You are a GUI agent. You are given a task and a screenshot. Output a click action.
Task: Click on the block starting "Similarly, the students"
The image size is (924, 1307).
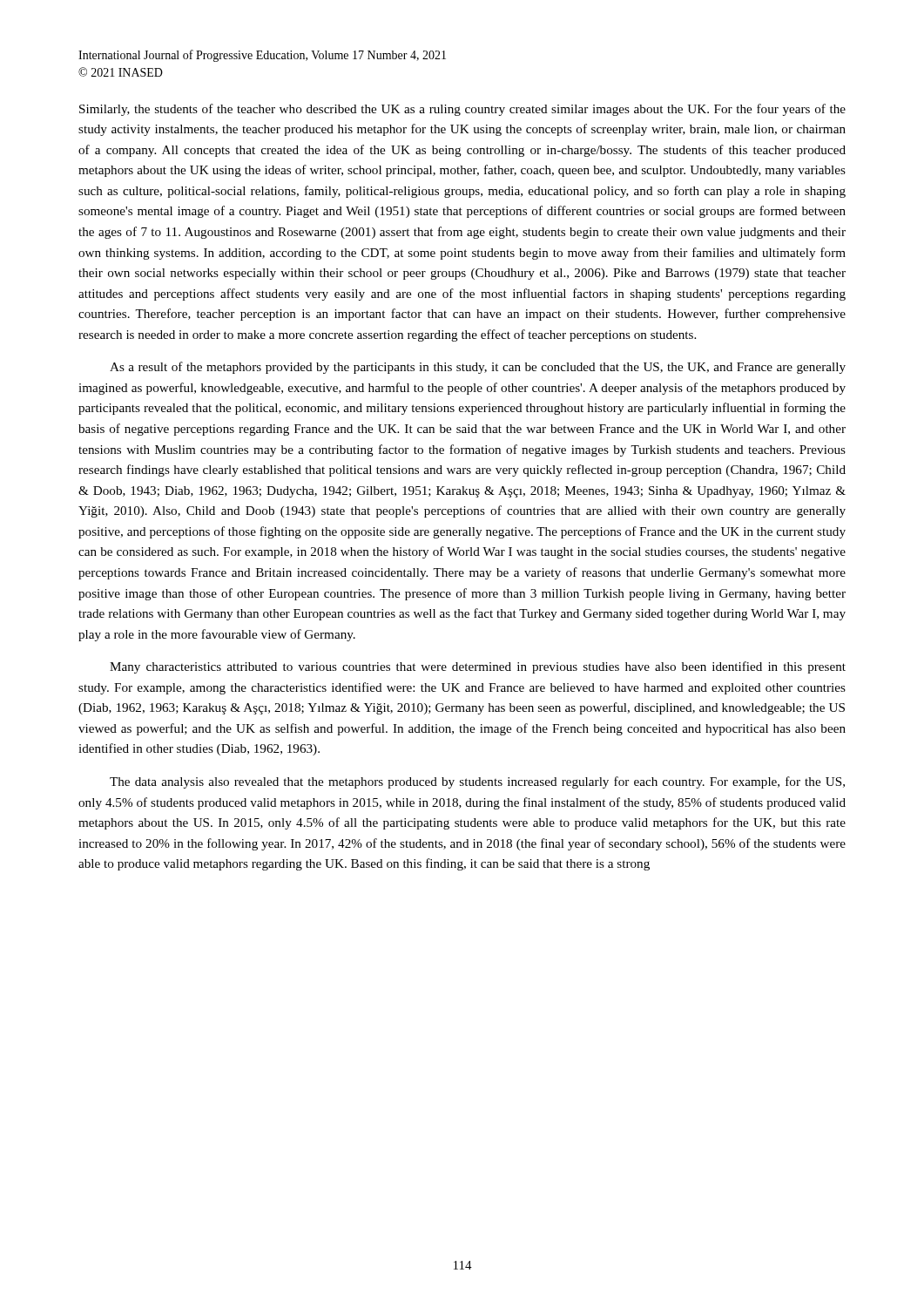tap(462, 221)
